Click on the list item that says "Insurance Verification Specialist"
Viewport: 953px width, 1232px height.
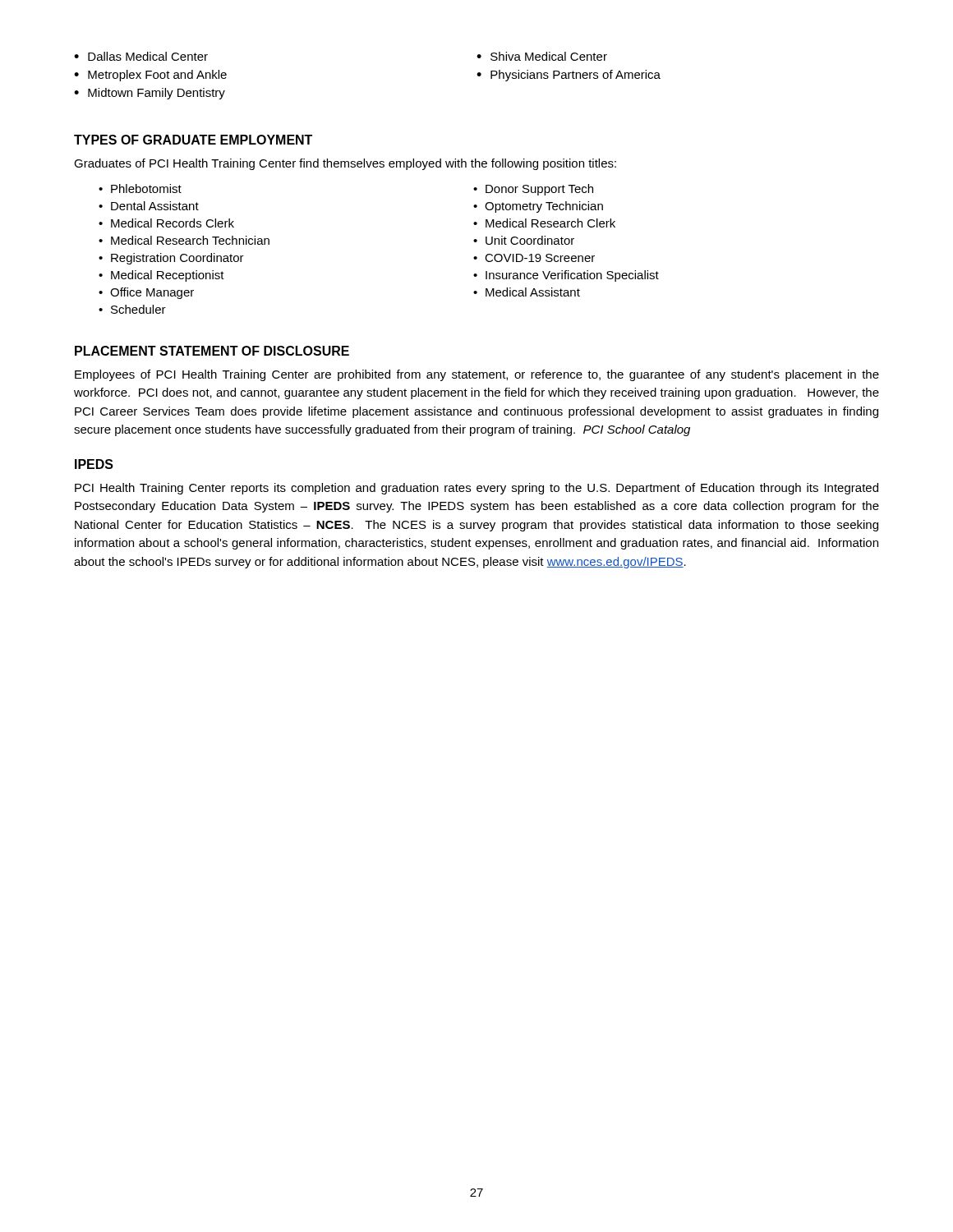pyautogui.click(x=572, y=274)
